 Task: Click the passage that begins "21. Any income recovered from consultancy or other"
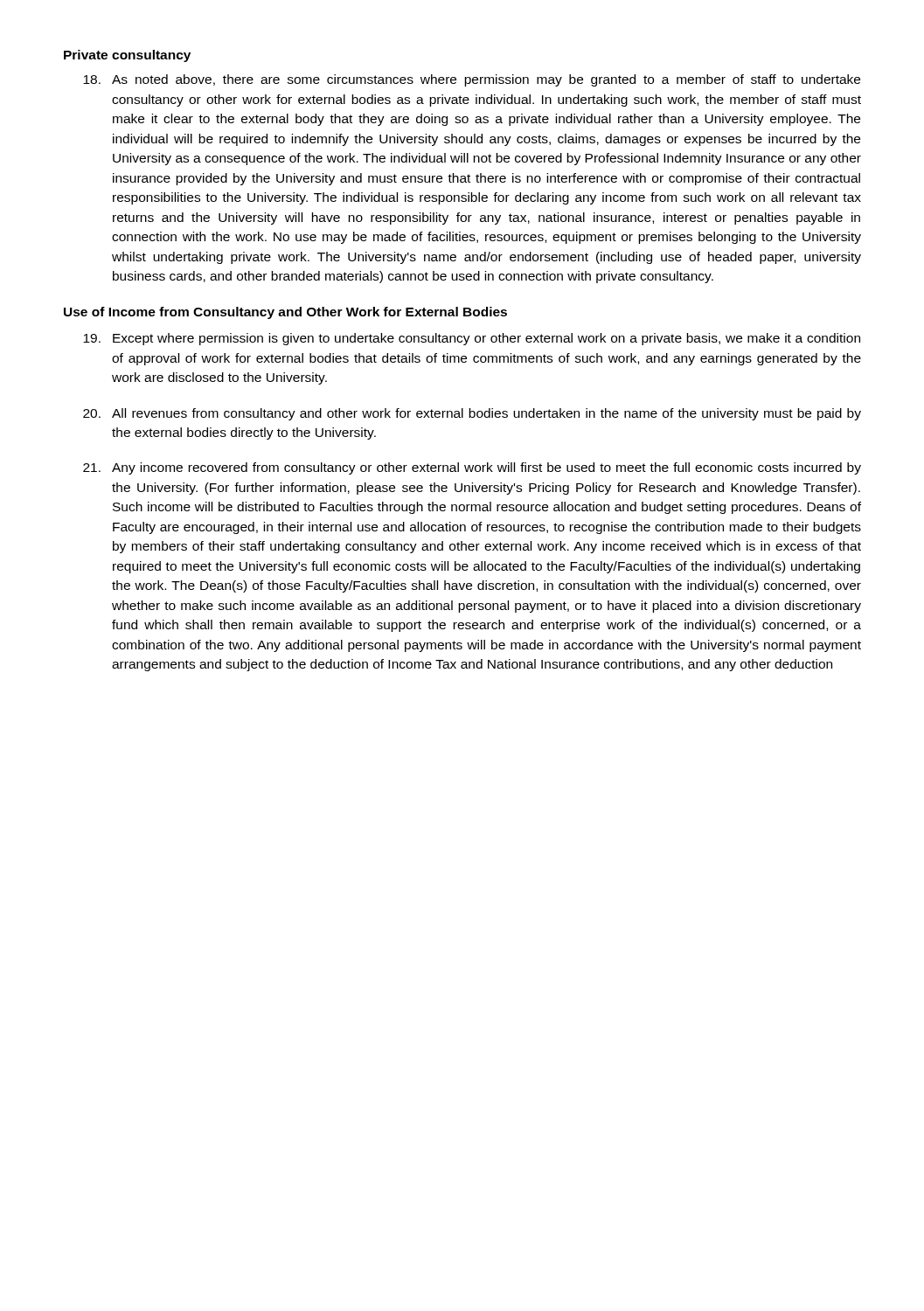(x=462, y=566)
